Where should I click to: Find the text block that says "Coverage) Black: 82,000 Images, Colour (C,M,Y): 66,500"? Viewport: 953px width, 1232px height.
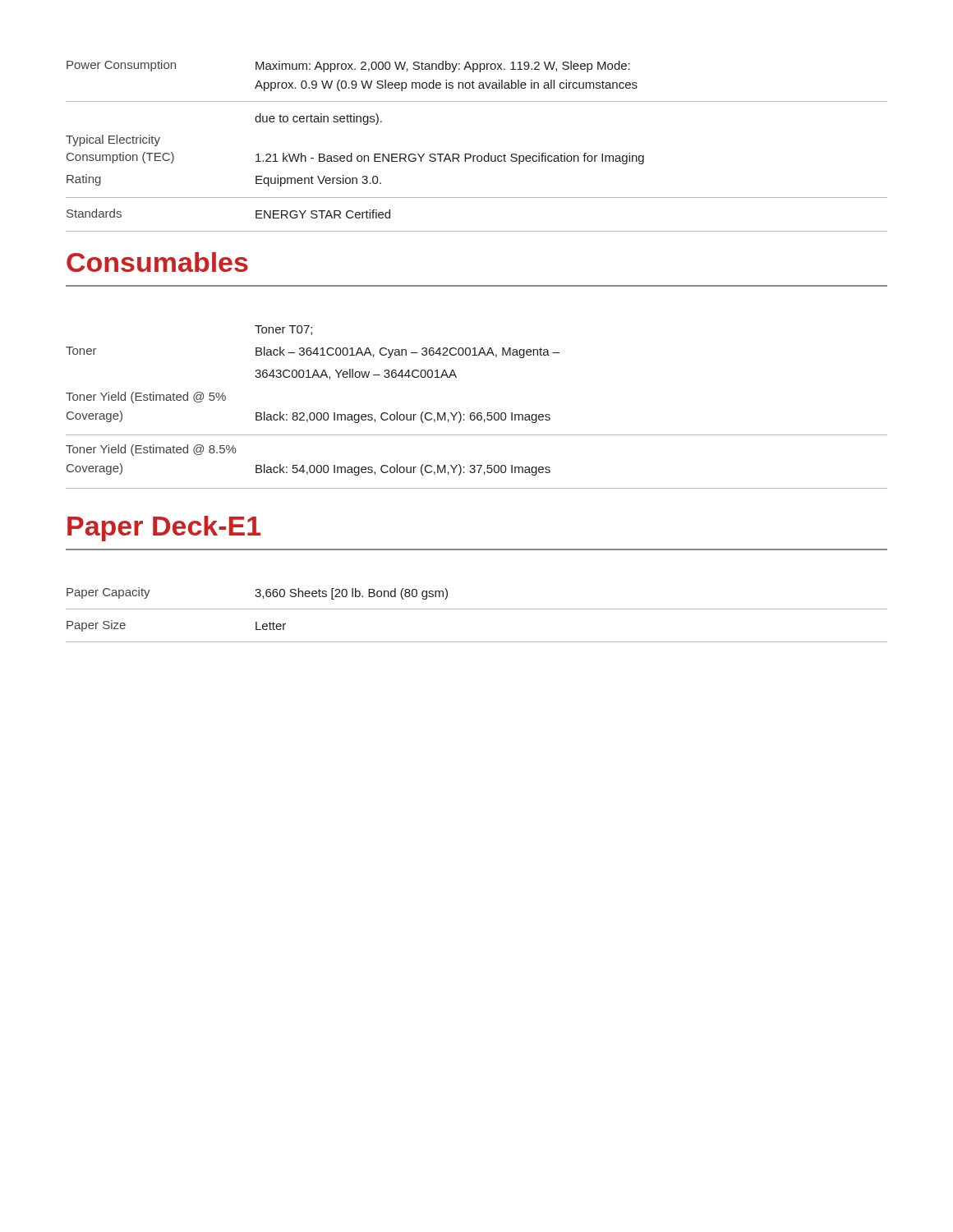476,416
